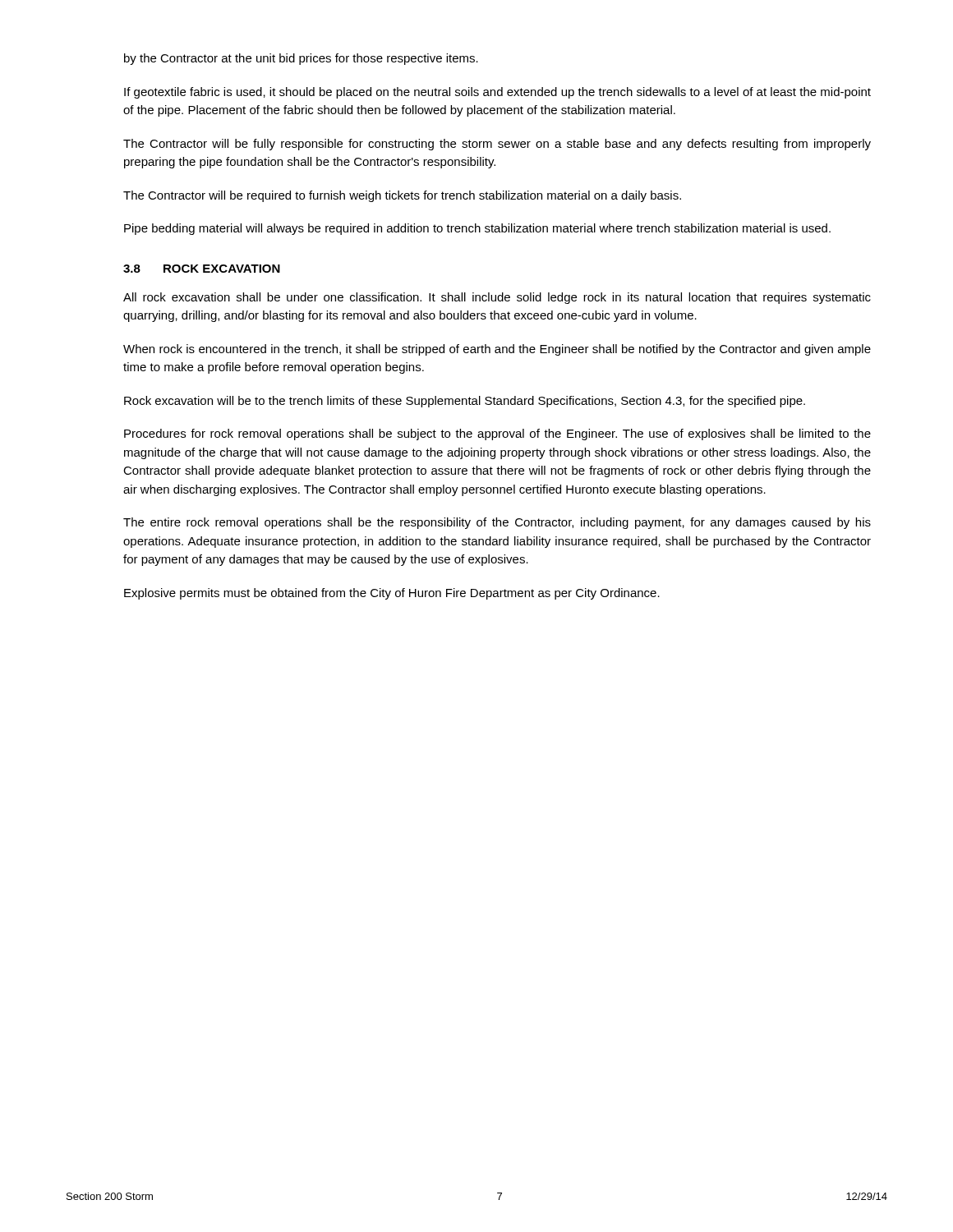Select the text block that says "Rock excavation will be"
Image resolution: width=953 pixels, height=1232 pixels.
(x=465, y=400)
